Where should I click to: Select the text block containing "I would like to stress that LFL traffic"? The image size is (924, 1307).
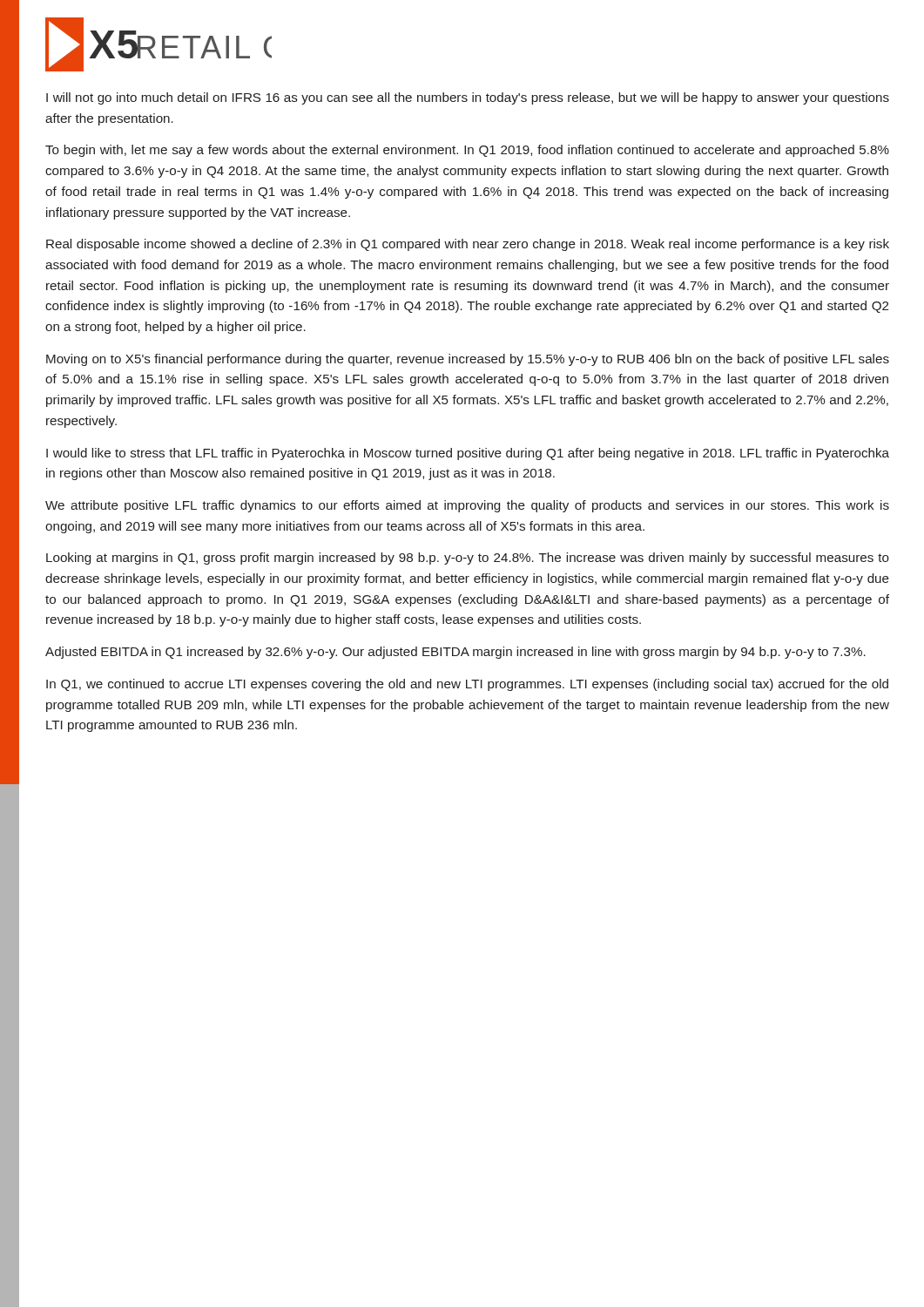[467, 463]
